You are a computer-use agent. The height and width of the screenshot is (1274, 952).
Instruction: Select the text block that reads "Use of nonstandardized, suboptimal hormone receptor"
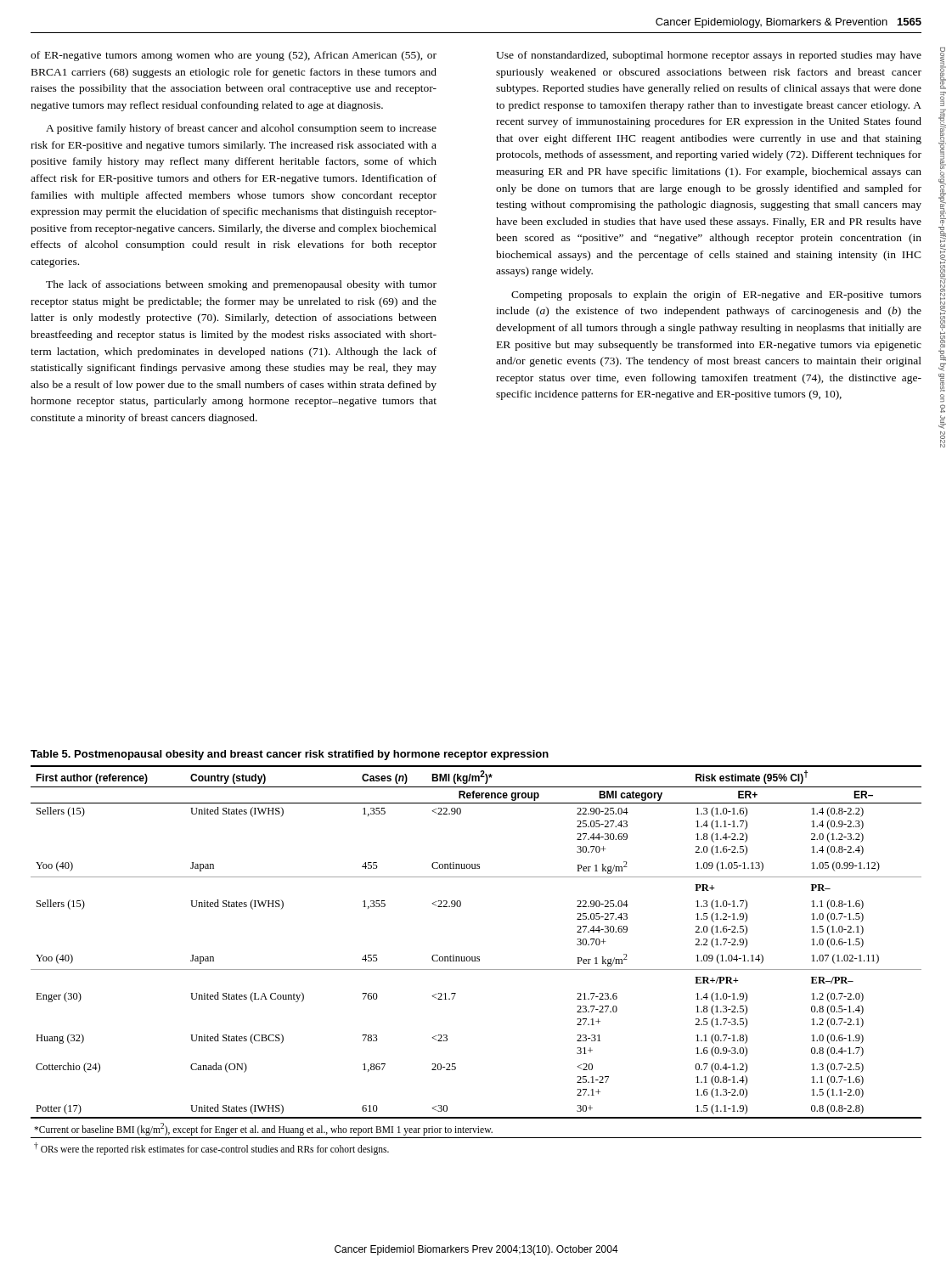(x=709, y=225)
